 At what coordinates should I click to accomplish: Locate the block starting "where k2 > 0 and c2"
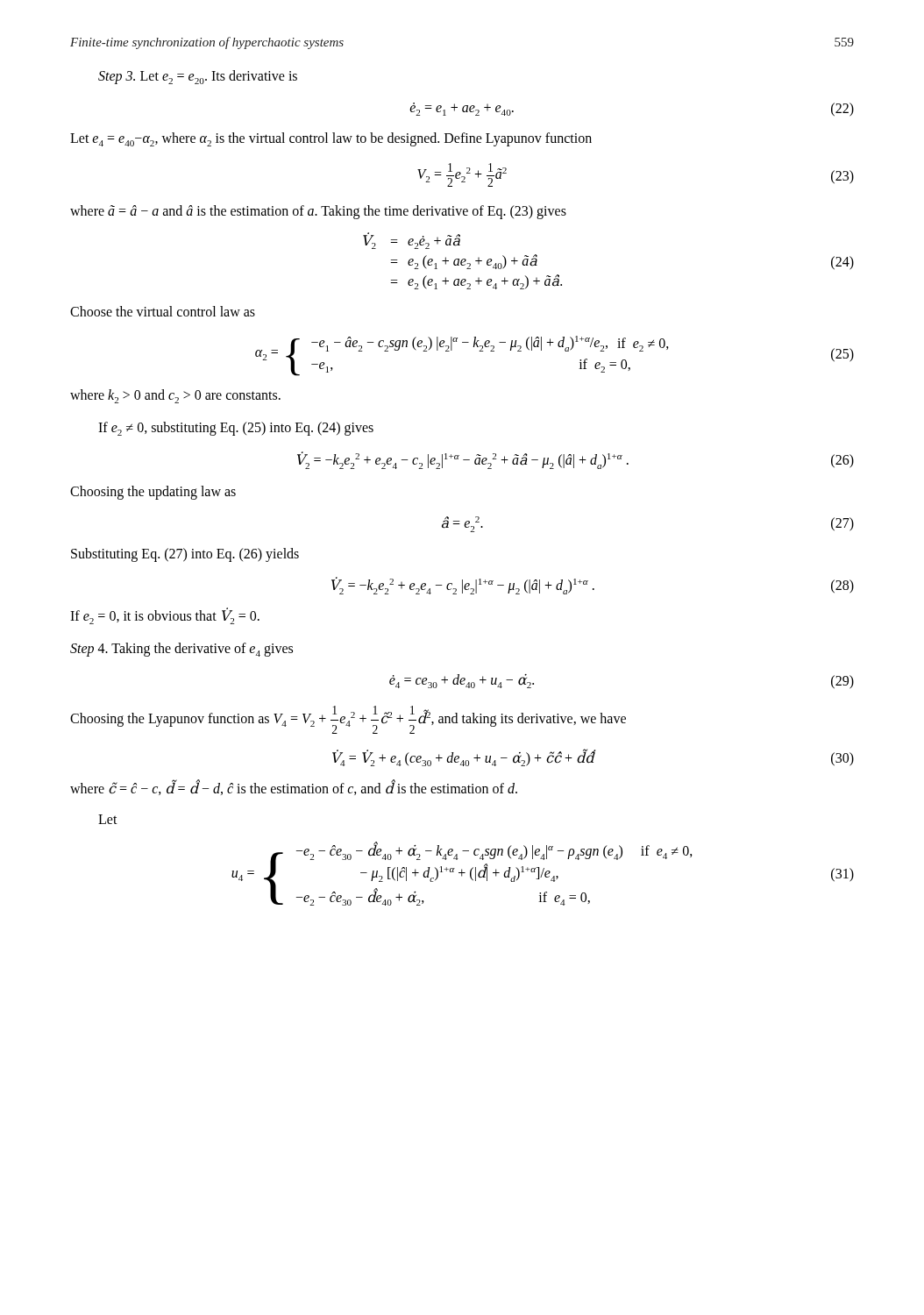176,396
